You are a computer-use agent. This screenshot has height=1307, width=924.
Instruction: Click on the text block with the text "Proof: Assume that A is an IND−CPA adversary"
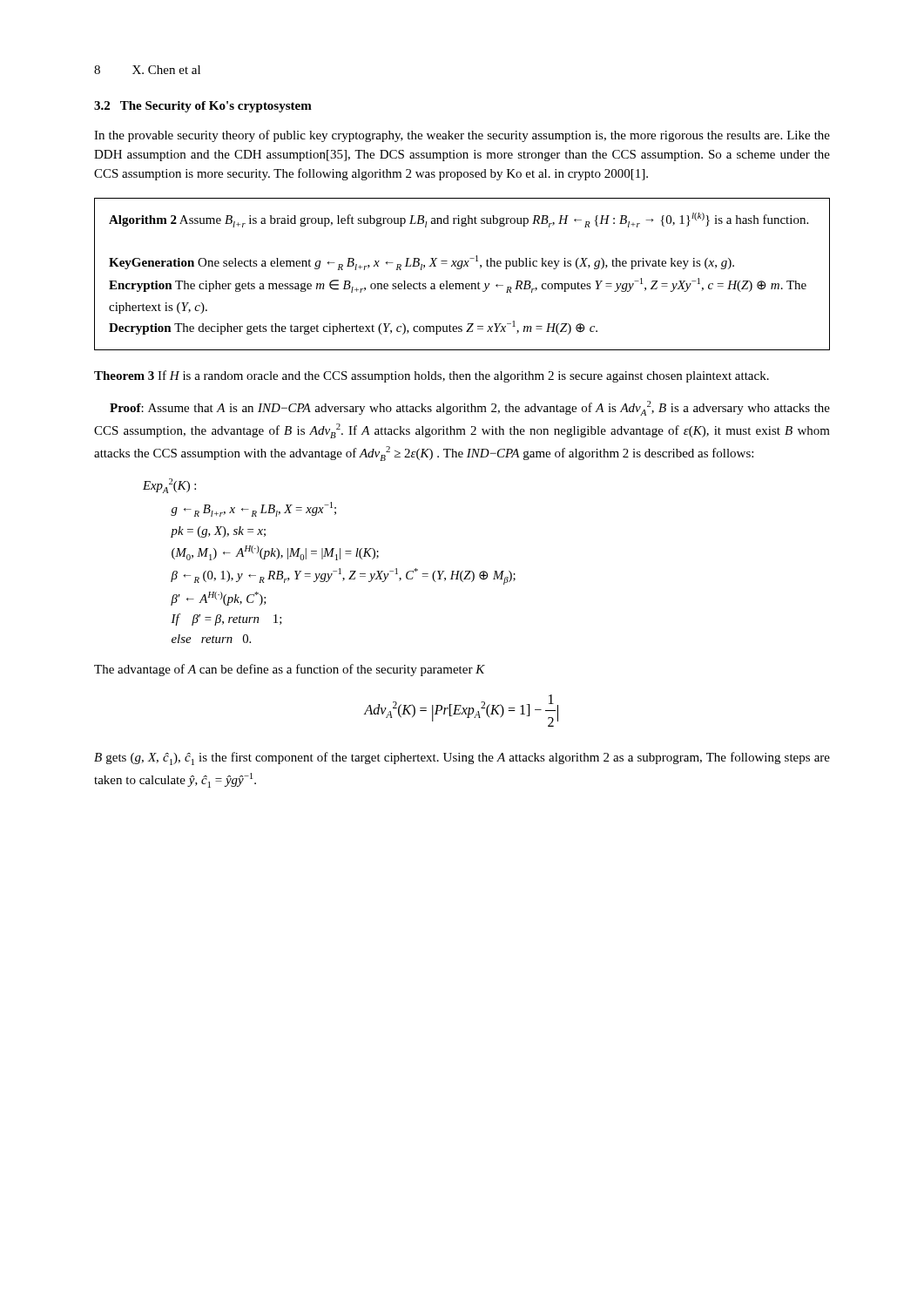[462, 430]
